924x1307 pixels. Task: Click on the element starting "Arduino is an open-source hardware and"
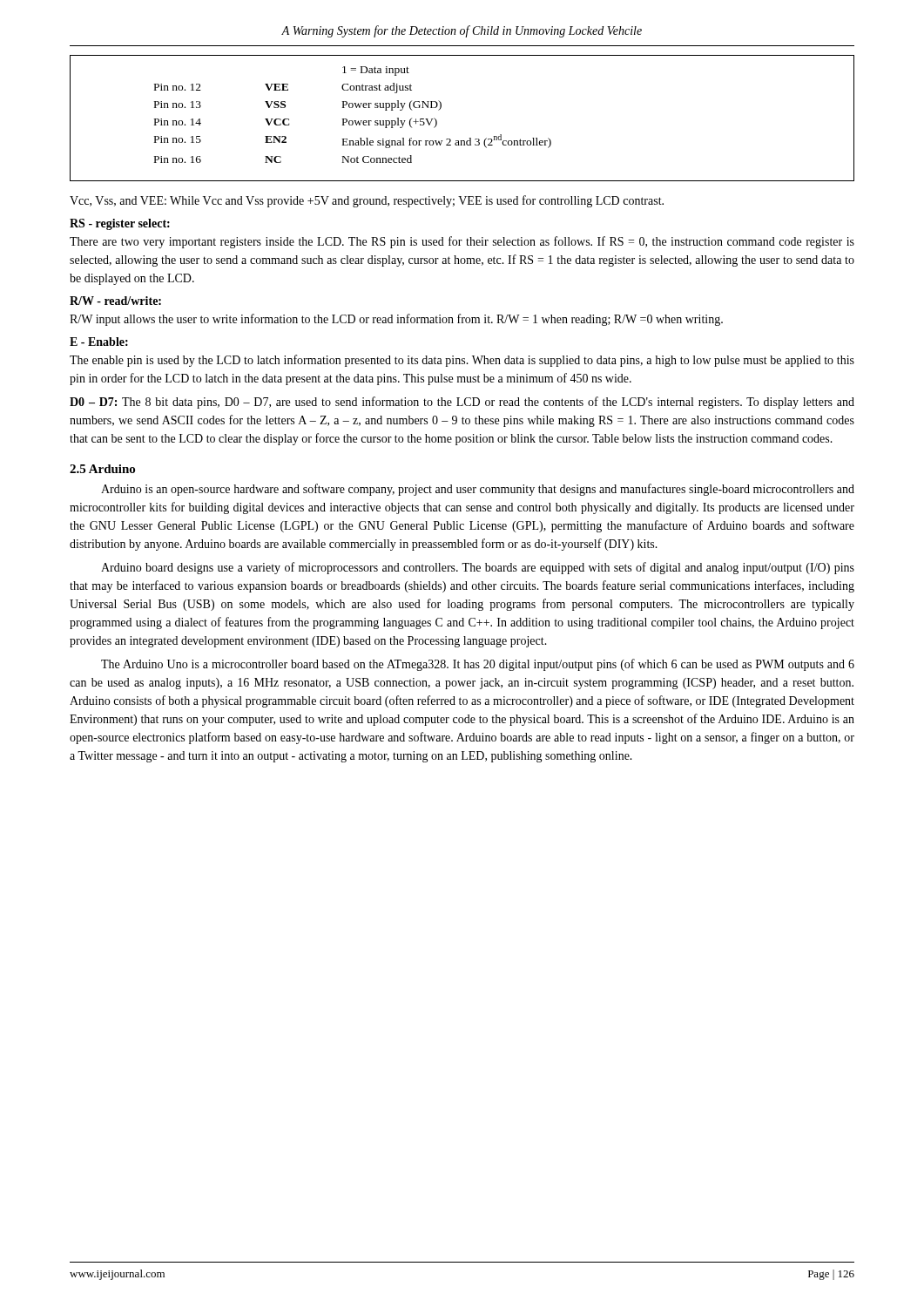(x=462, y=516)
